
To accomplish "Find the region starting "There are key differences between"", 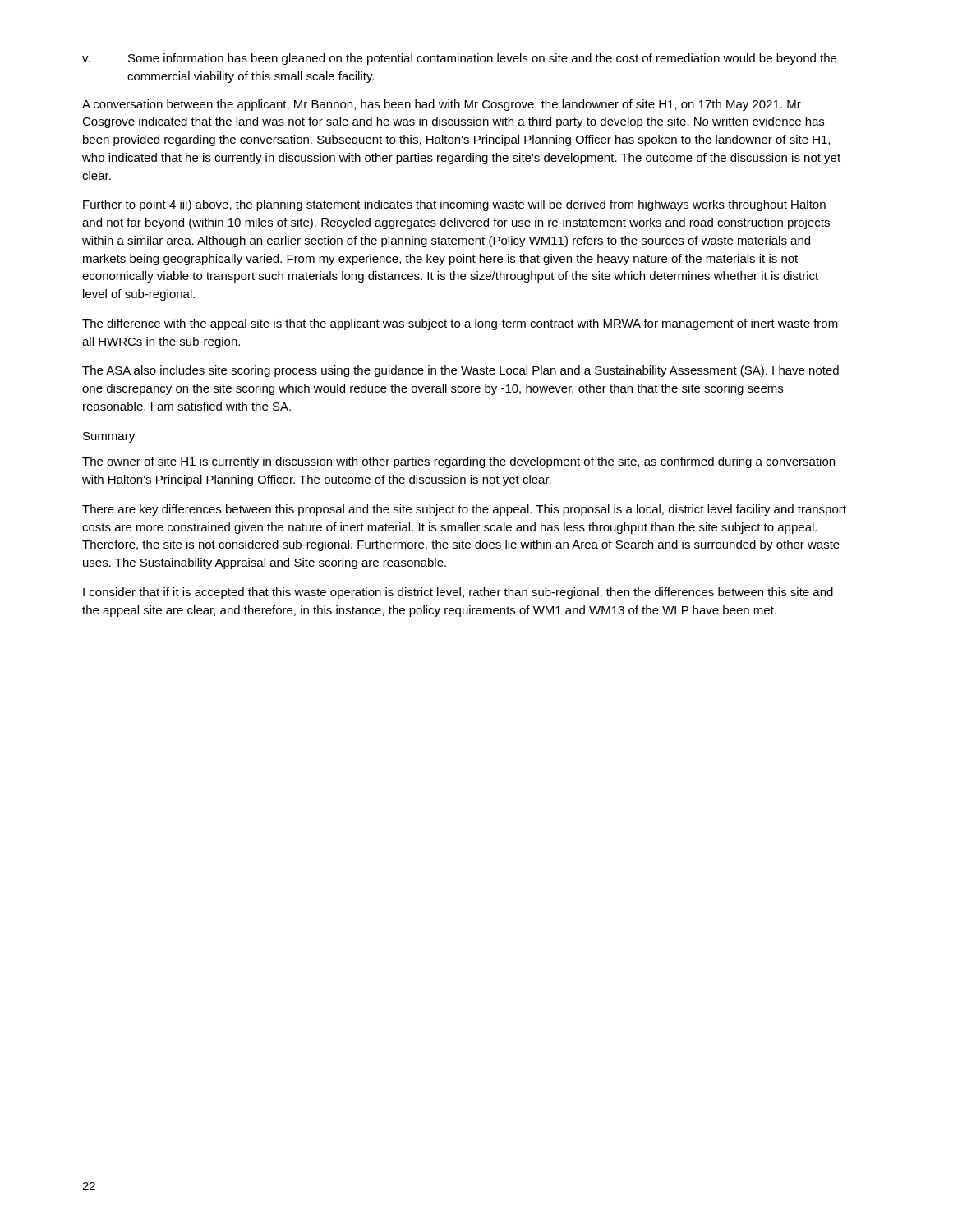I will pyautogui.click(x=464, y=535).
